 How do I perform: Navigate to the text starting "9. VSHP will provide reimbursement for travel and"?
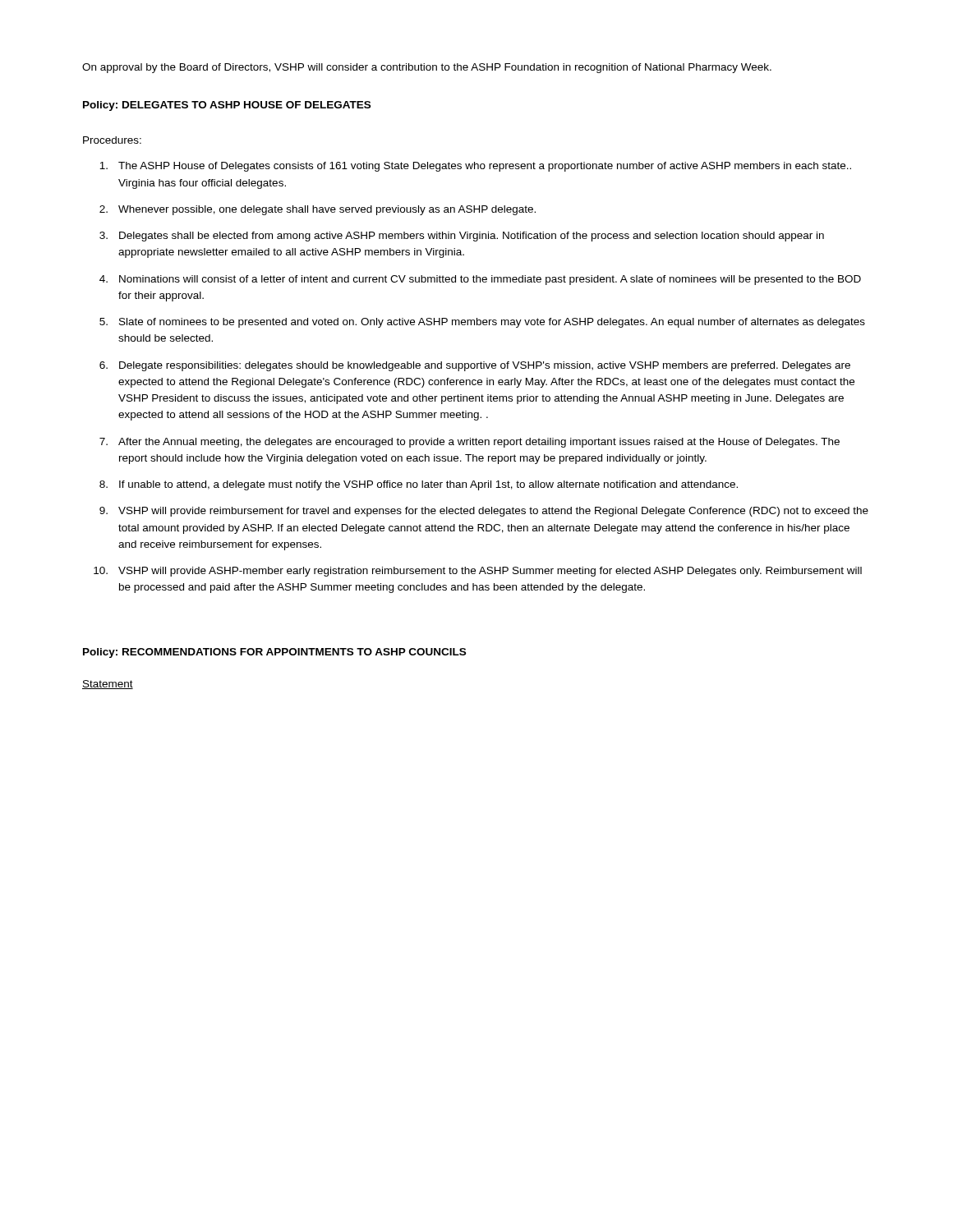point(476,528)
